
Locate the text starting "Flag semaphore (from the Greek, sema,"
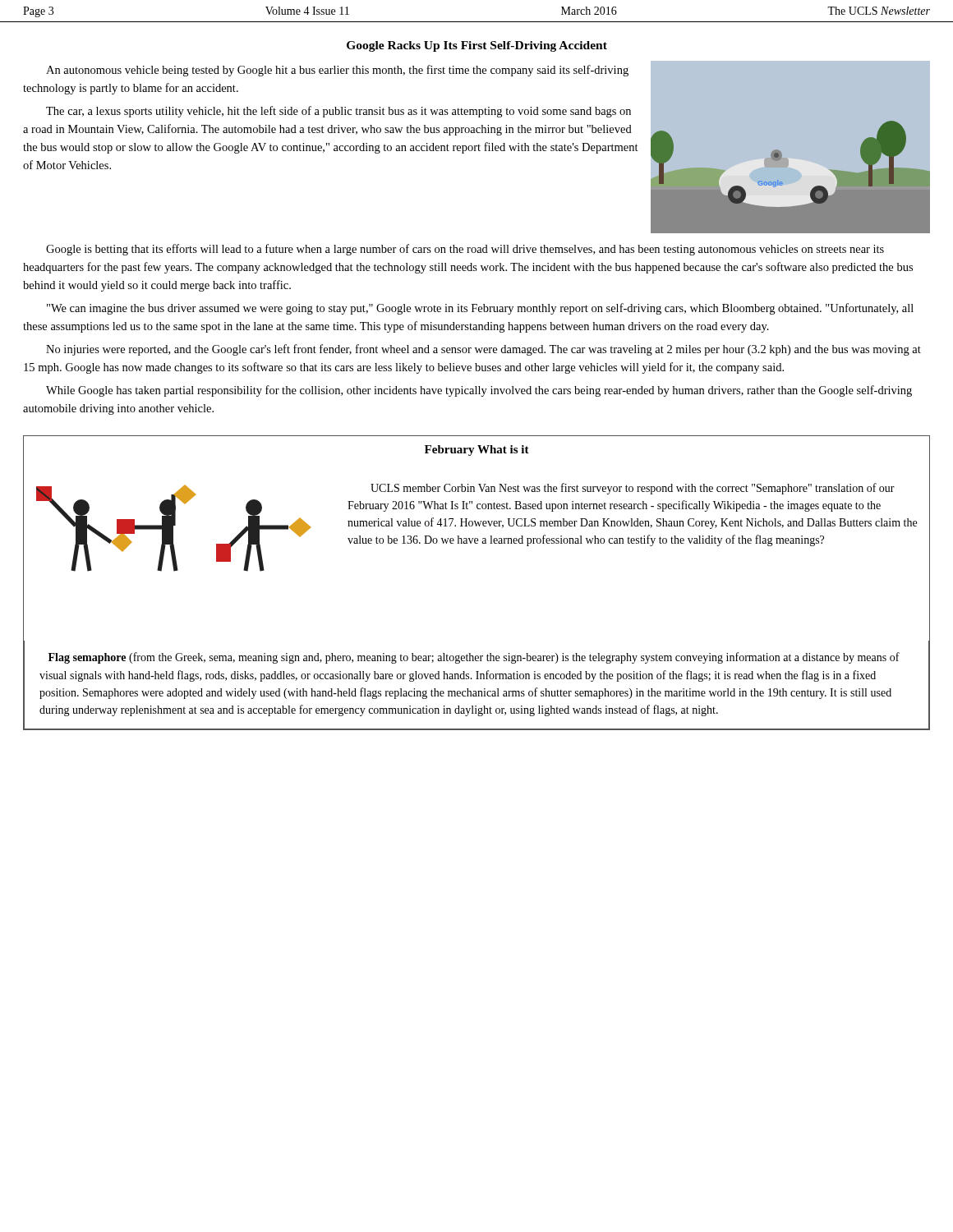[x=476, y=684]
